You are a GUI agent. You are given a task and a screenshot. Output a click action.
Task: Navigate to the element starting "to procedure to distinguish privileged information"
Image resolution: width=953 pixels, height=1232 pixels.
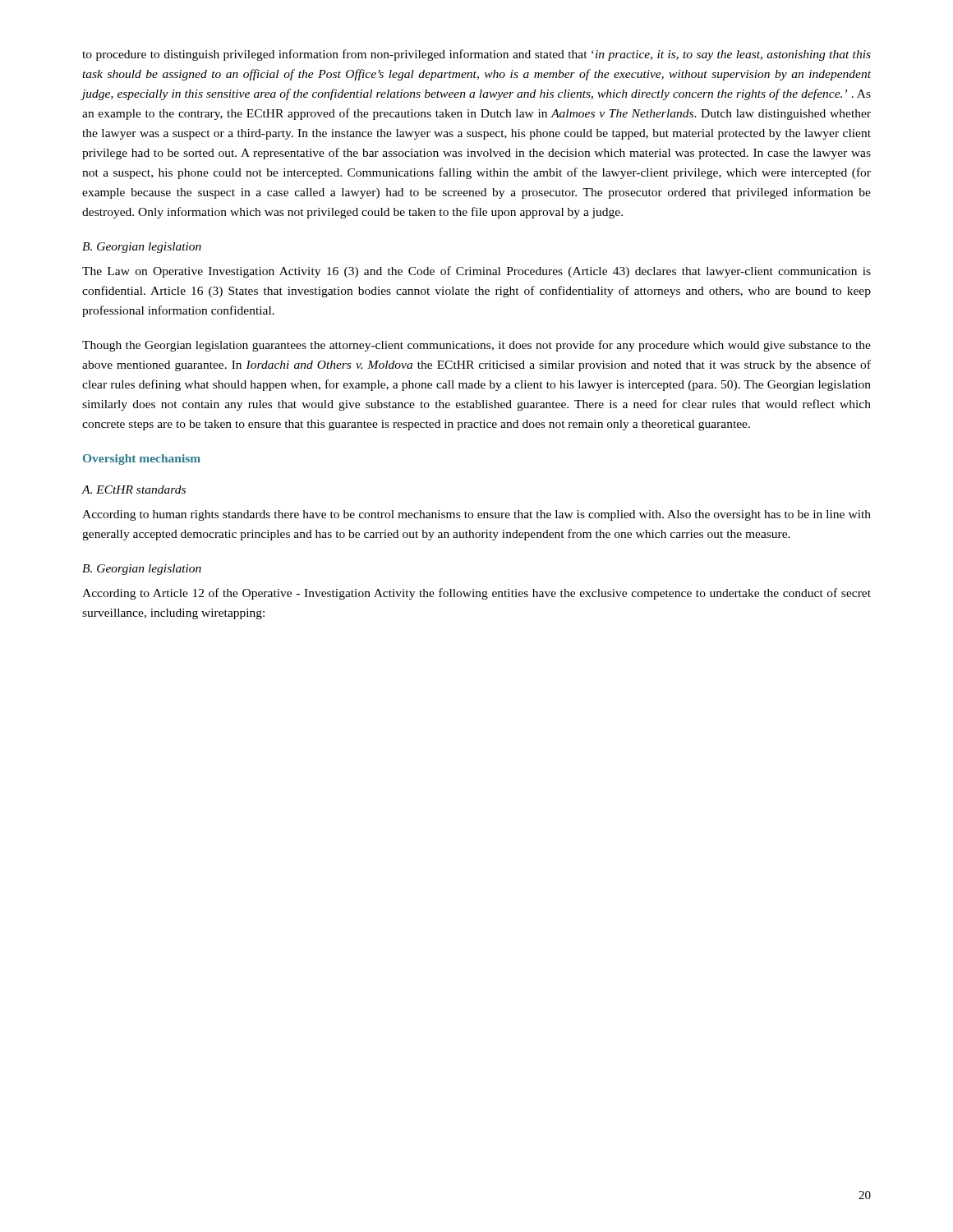(x=476, y=133)
